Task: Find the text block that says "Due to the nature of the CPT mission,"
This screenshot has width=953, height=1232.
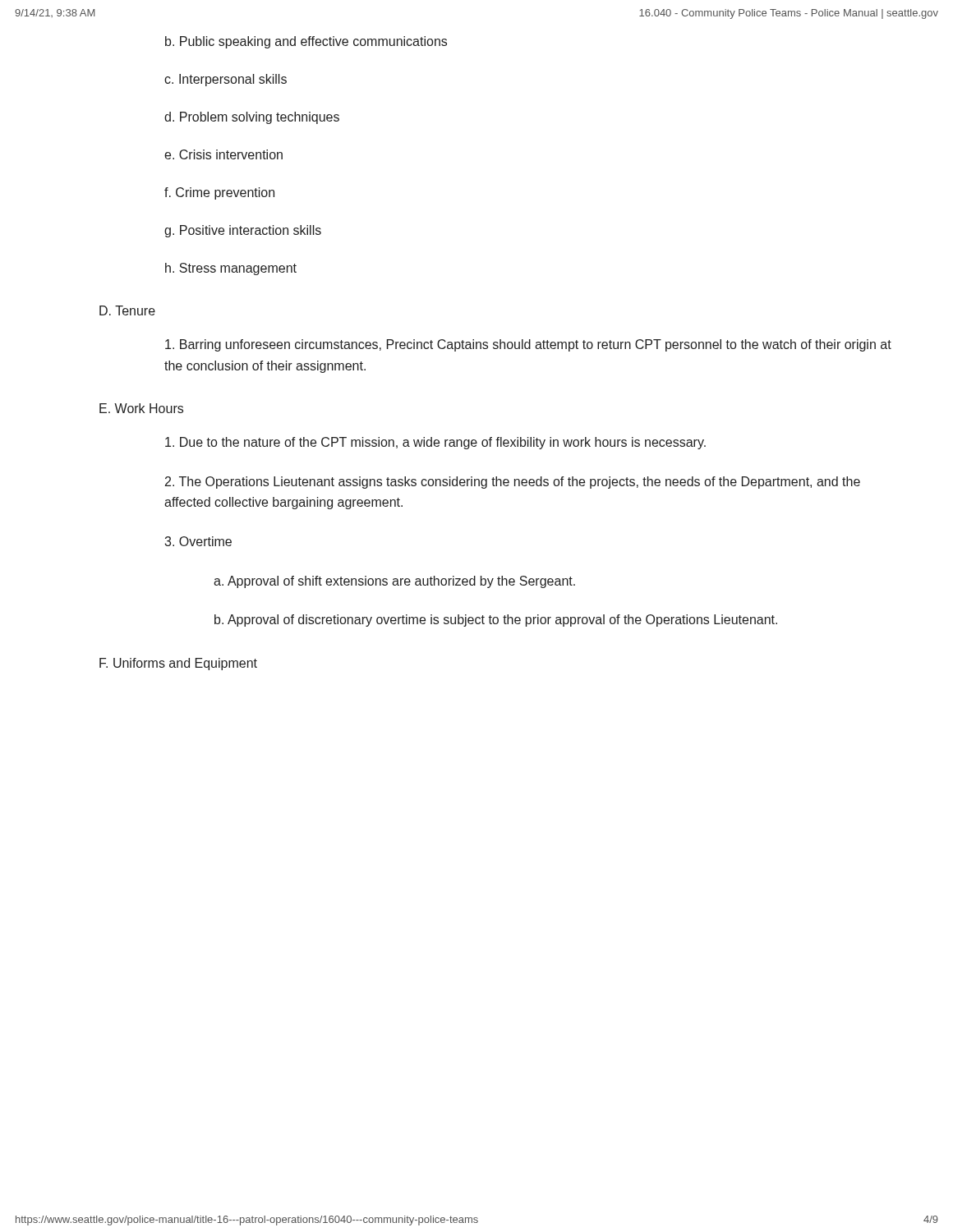Action: 435,442
